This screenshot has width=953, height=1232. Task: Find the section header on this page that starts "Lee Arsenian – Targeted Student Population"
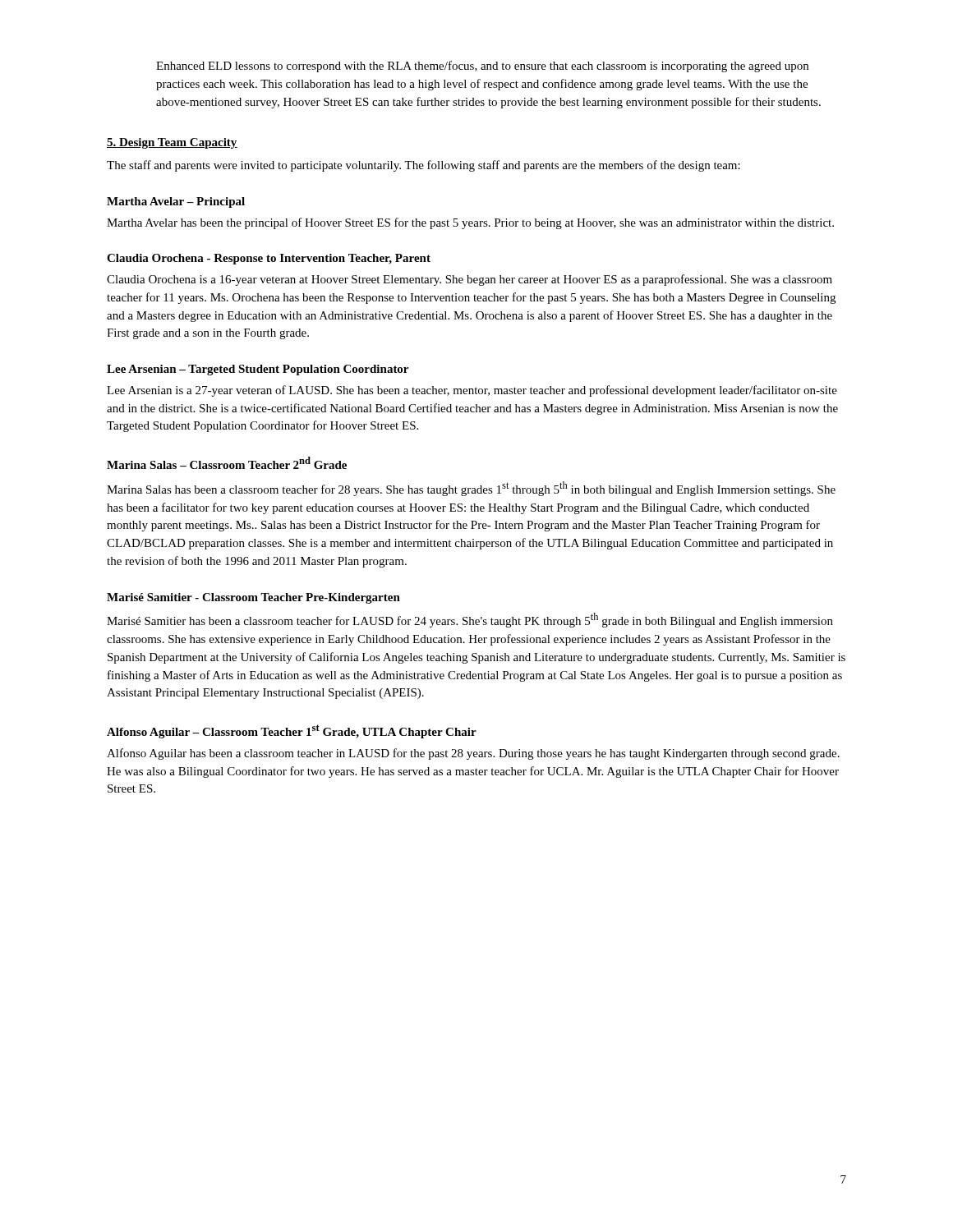(x=258, y=369)
